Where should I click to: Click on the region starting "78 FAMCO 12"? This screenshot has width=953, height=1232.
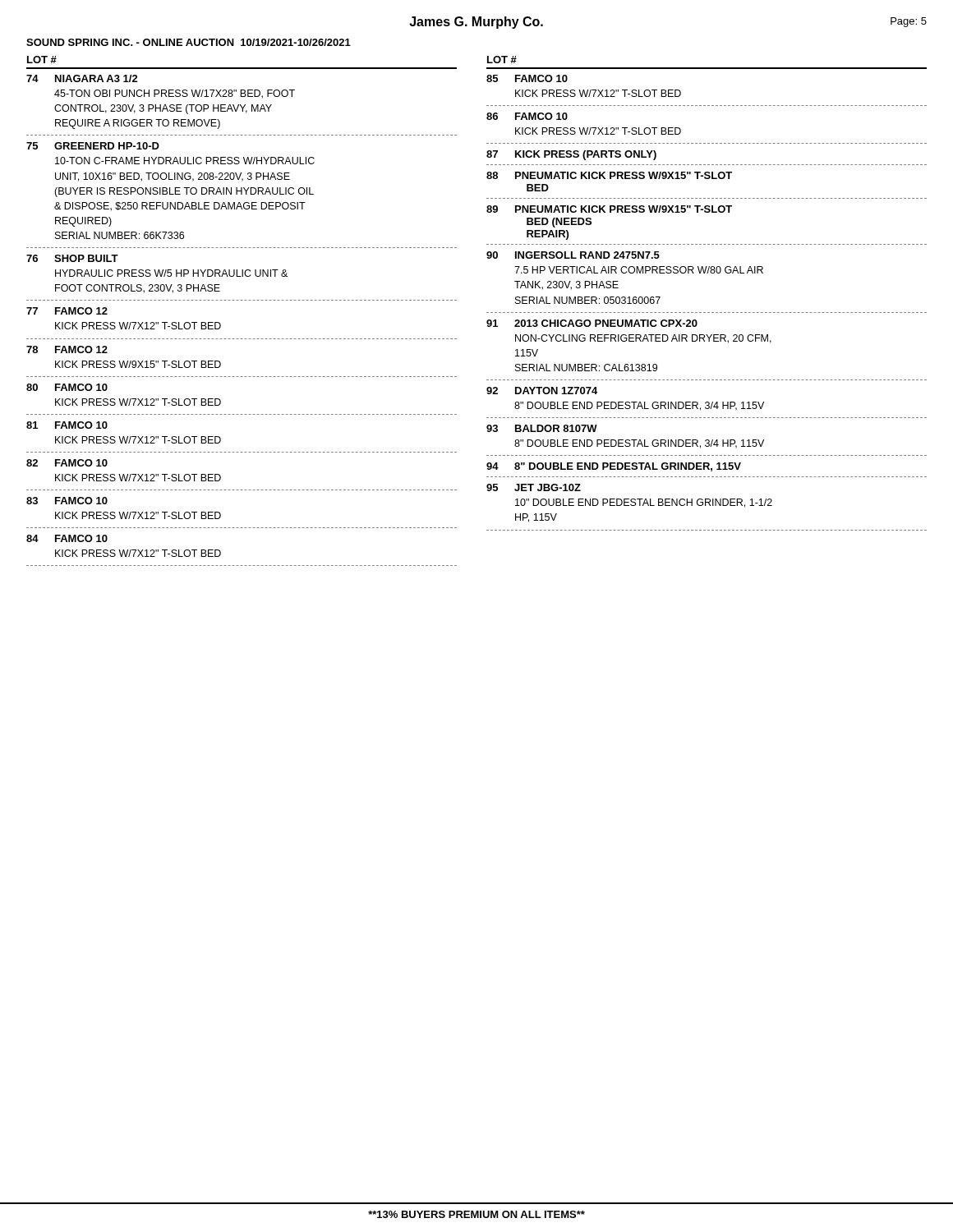pos(67,349)
